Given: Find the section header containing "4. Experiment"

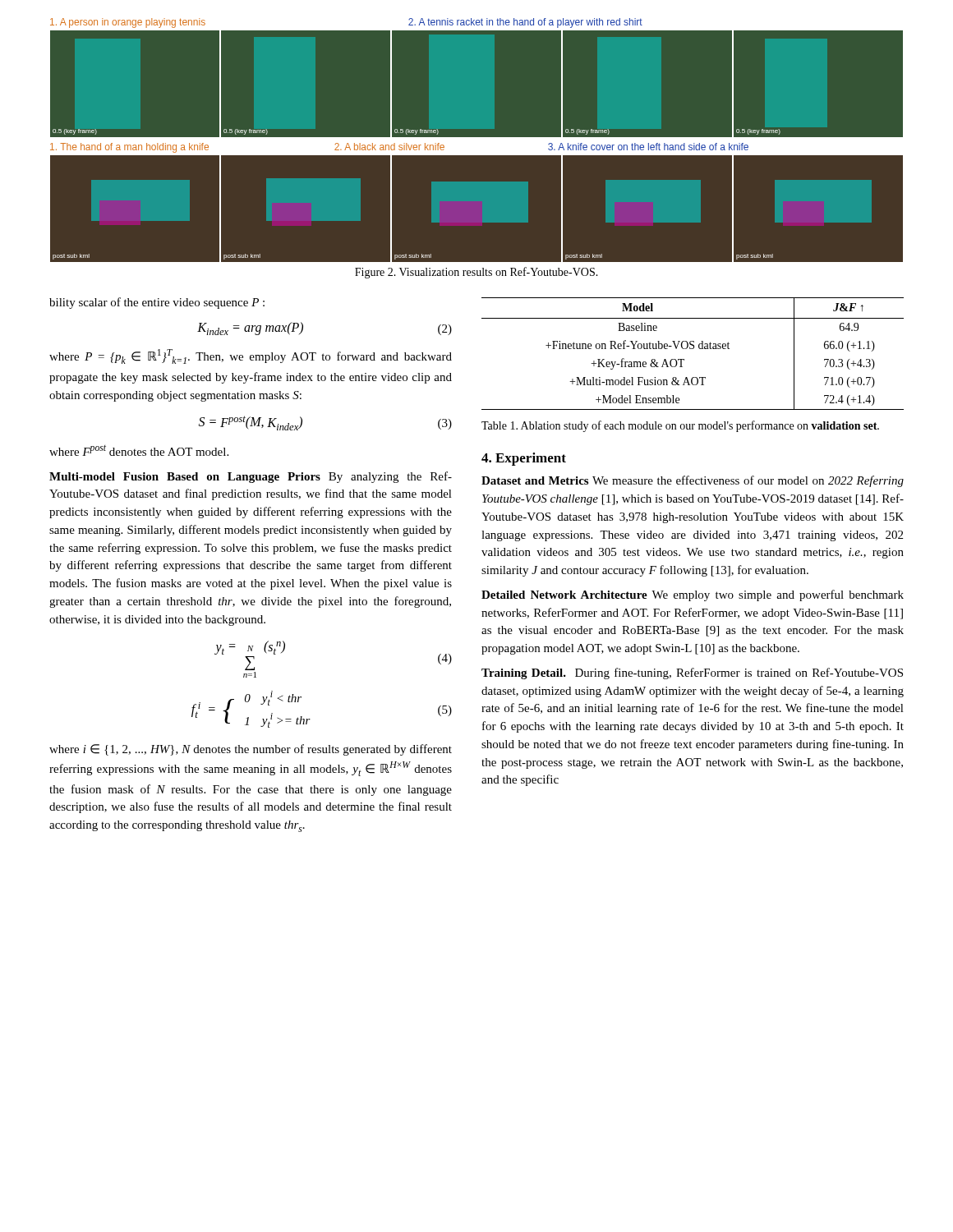Looking at the screenshot, I should 524,458.
